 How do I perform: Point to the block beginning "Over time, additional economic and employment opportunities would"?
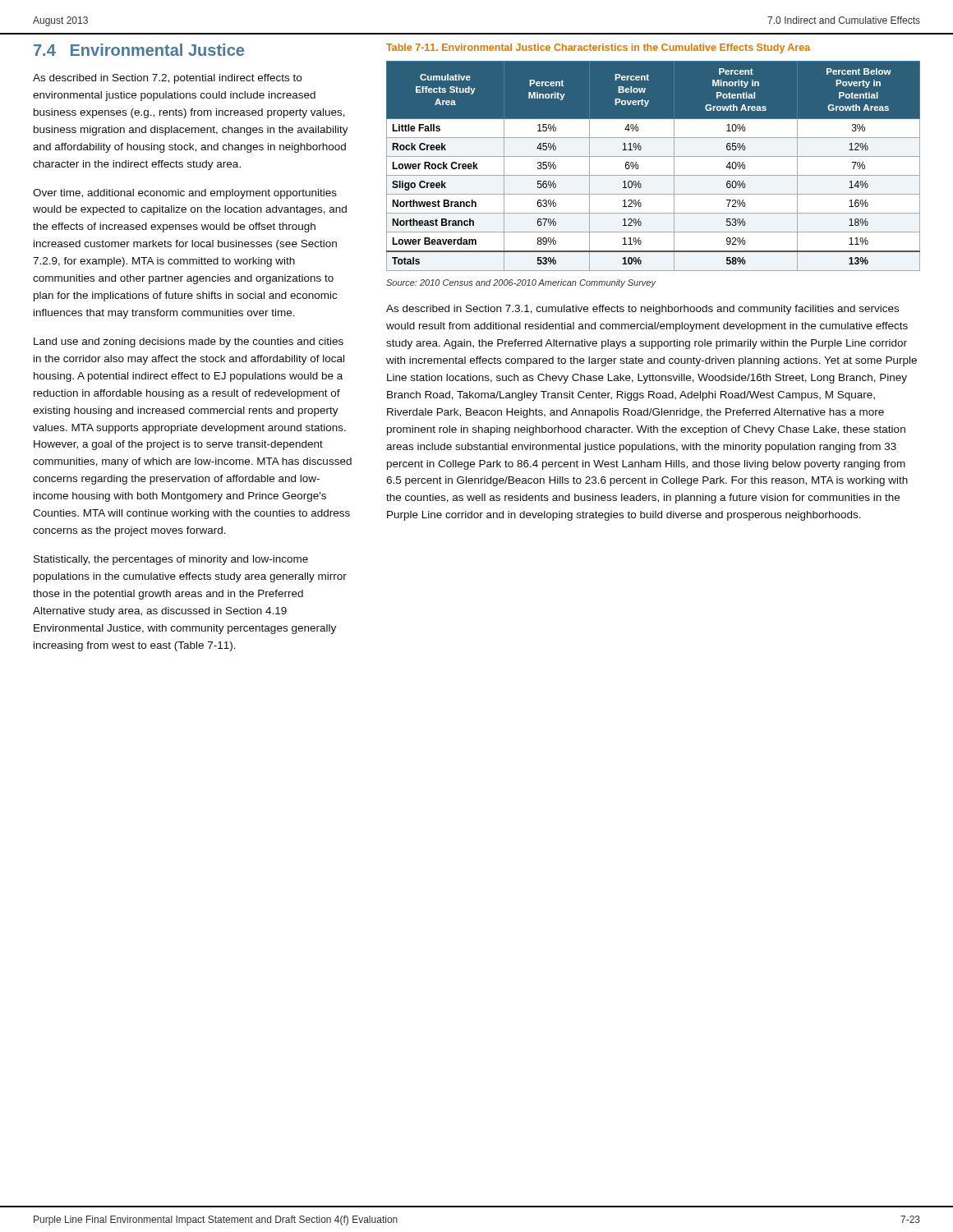pyautogui.click(x=190, y=252)
